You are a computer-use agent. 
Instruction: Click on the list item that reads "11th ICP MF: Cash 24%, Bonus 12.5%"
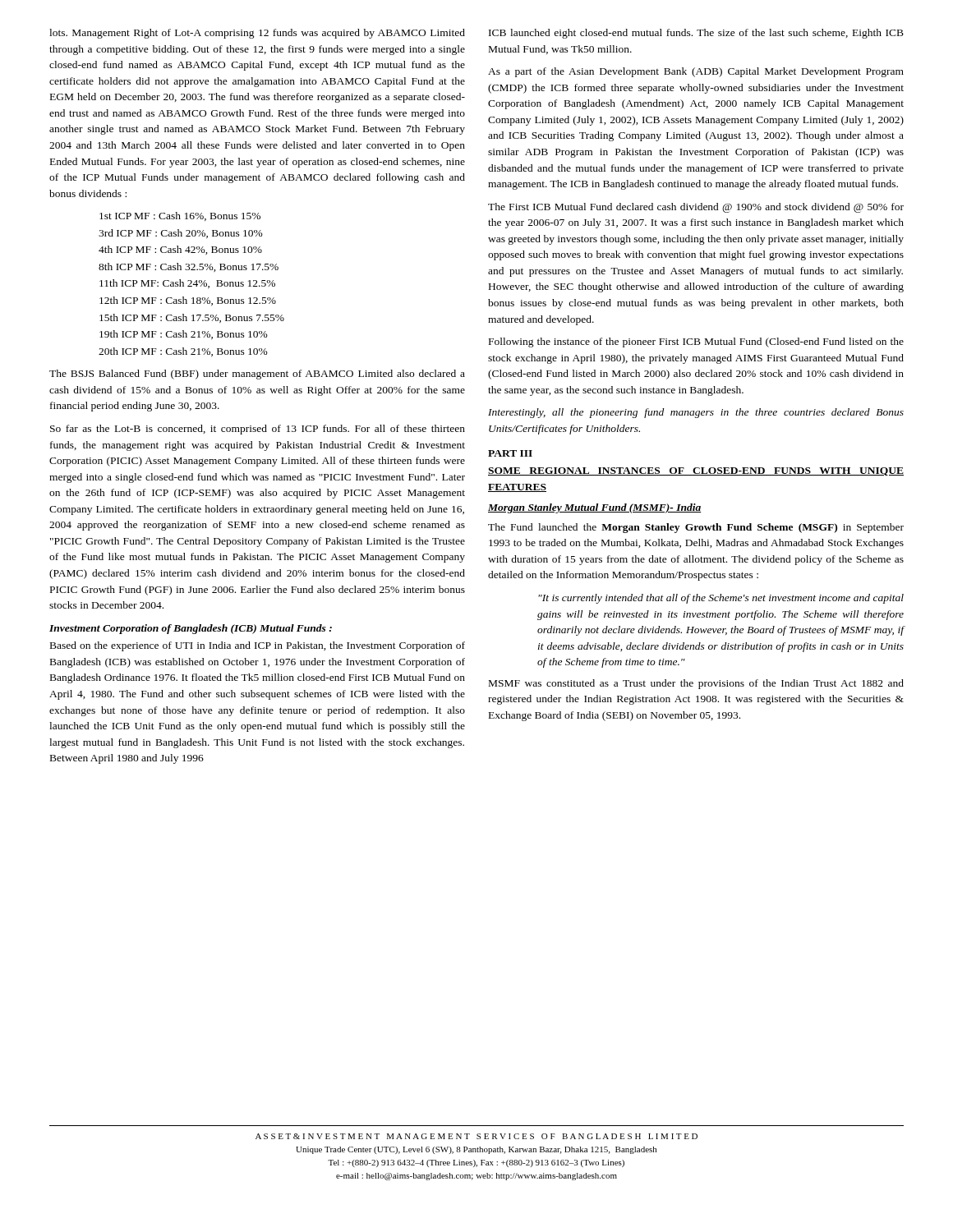pyautogui.click(x=187, y=283)
